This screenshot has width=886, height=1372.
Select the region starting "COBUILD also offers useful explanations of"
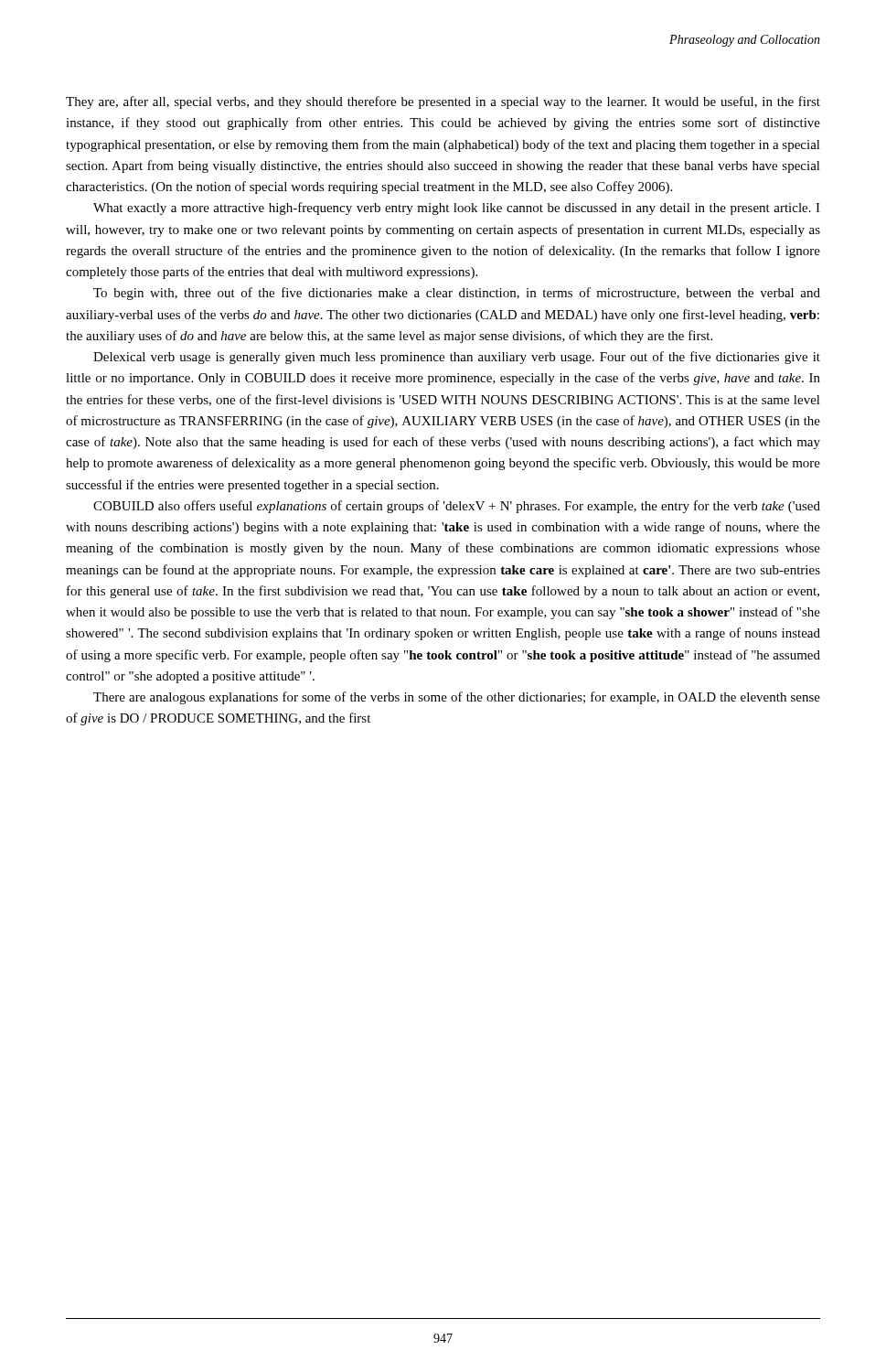click(x=443, y=591)
